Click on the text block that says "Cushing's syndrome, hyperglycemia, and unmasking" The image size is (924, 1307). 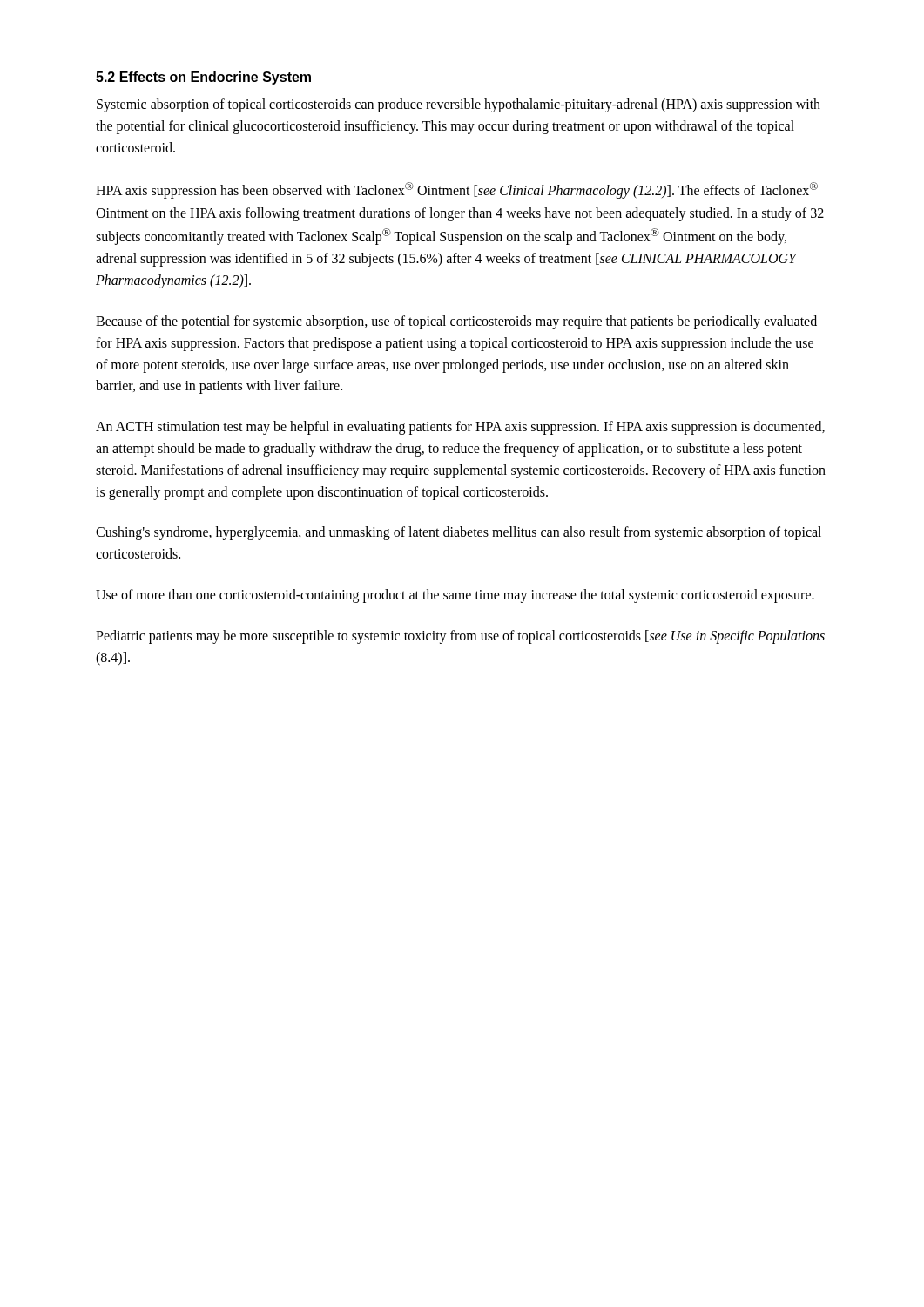459,543
